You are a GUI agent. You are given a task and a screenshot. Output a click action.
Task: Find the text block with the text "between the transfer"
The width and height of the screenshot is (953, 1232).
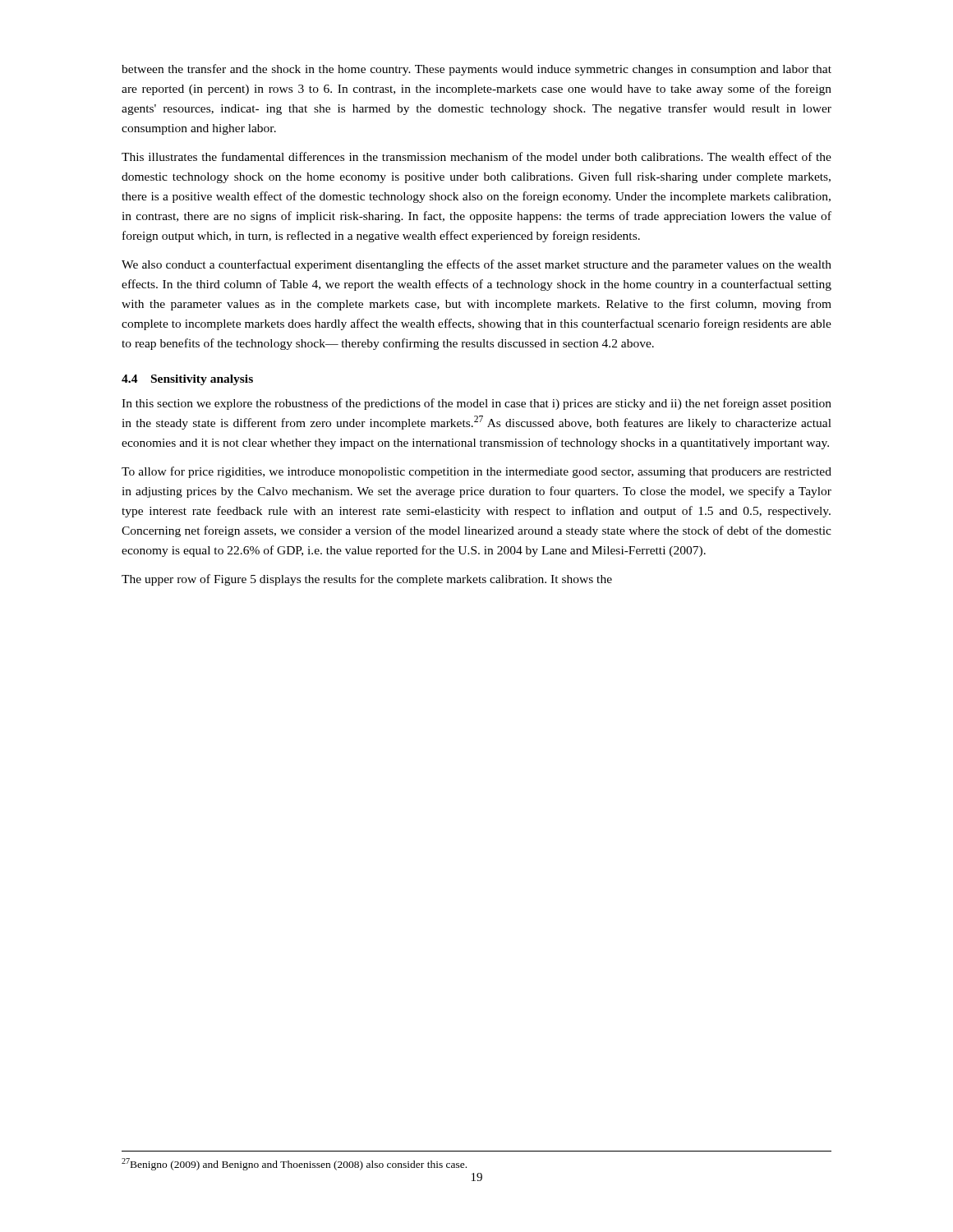(476, 98)
